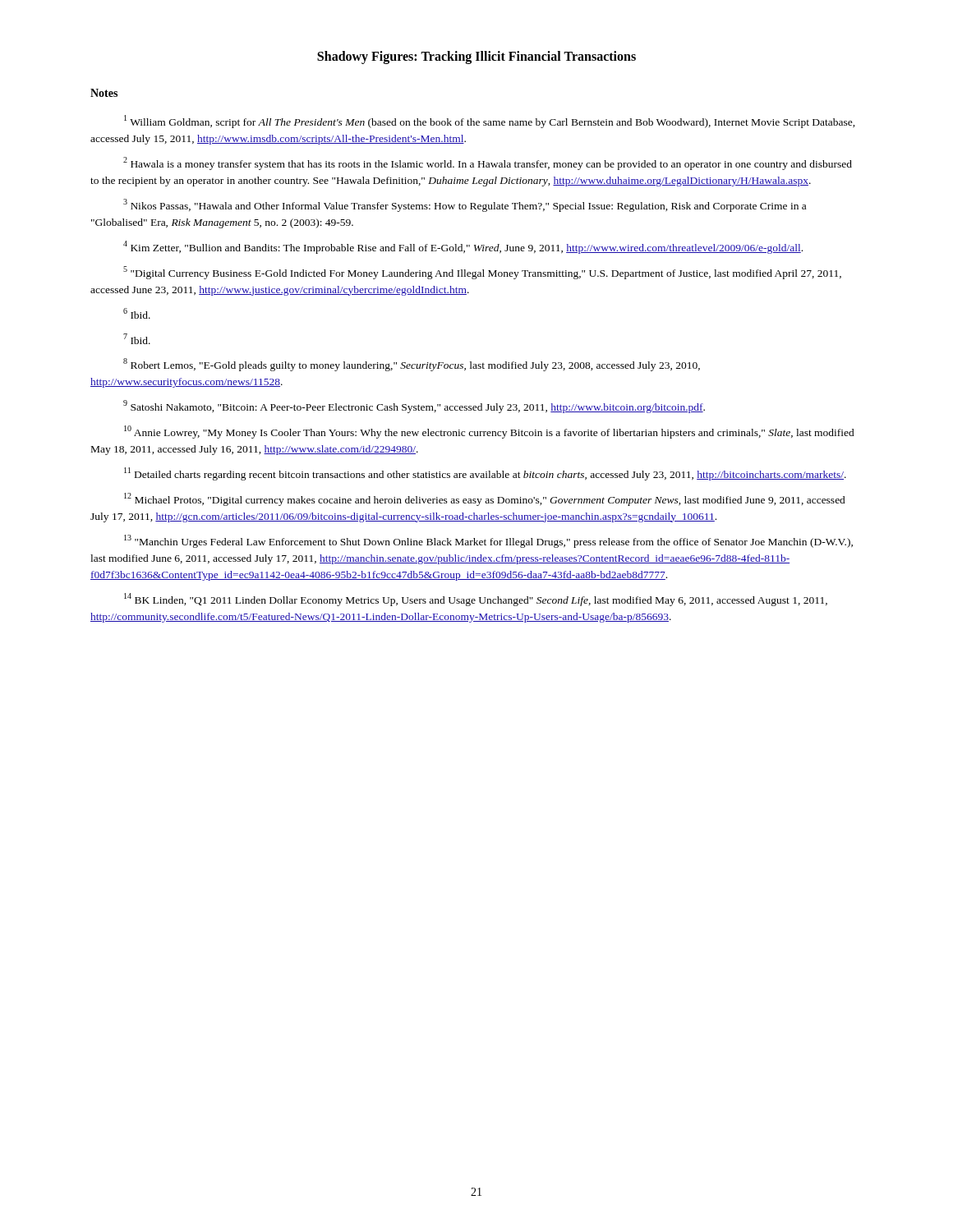This screenshot has width=953, height=1232.
Task: Click where it says "6 Ibid."
Action: click(137, 313)
